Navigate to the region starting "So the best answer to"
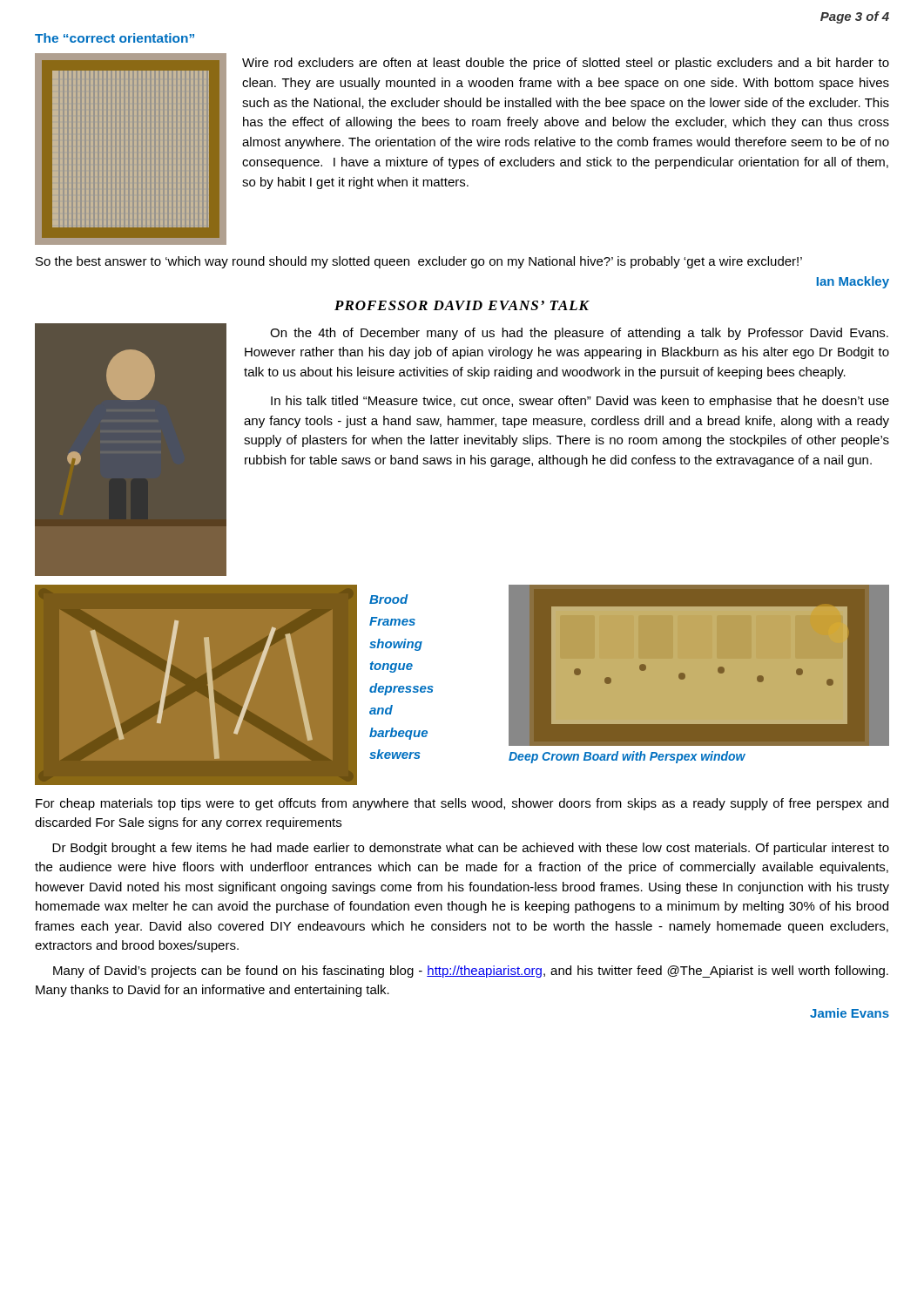This screenshot has height=1307, width=924. point(419,261)
